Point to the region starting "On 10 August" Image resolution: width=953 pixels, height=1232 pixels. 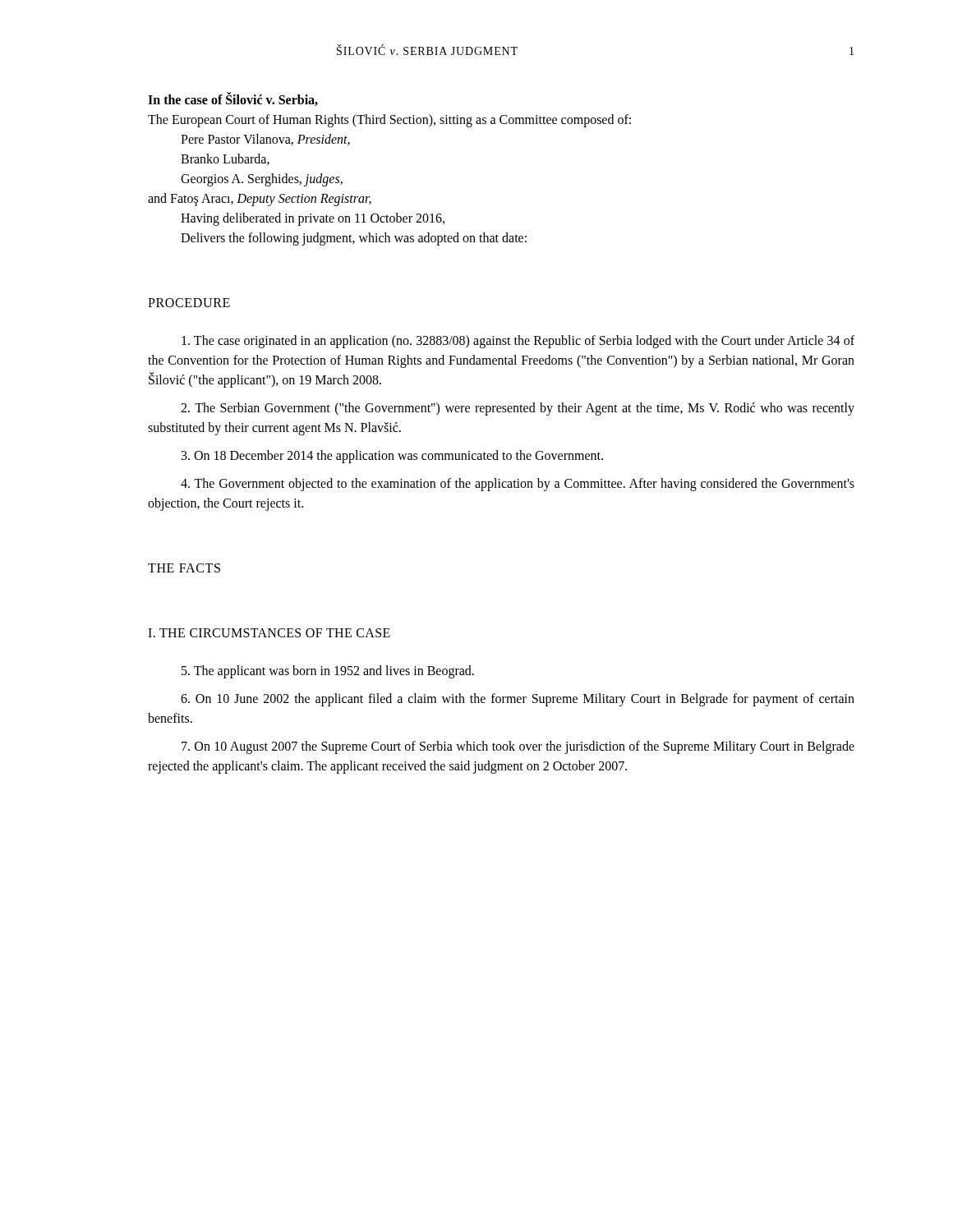(501, 756)
